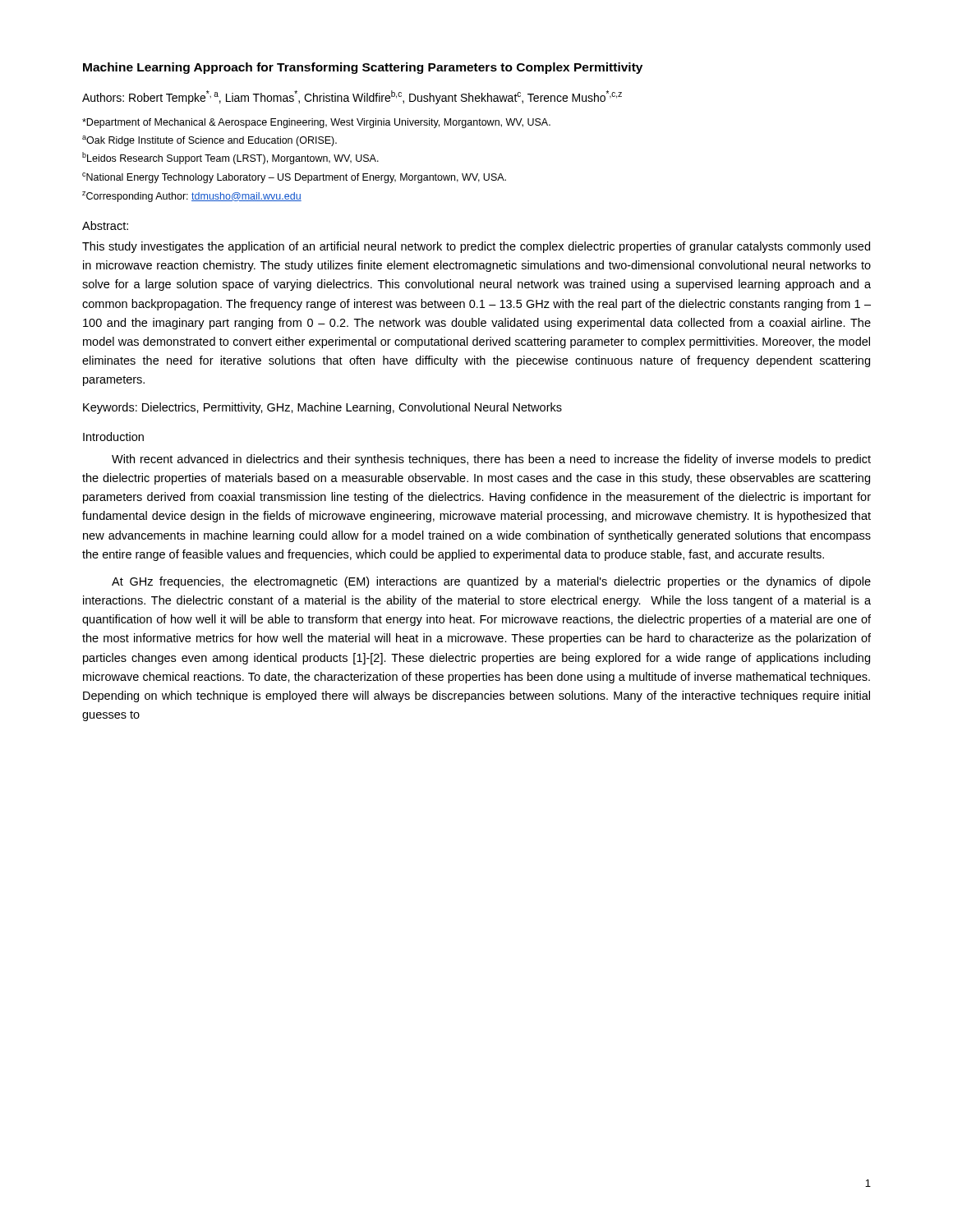Select the text block with the text "At GHz frequencies, the electromagnetic"
This screenshot has height=1232, width=953.
476,648
